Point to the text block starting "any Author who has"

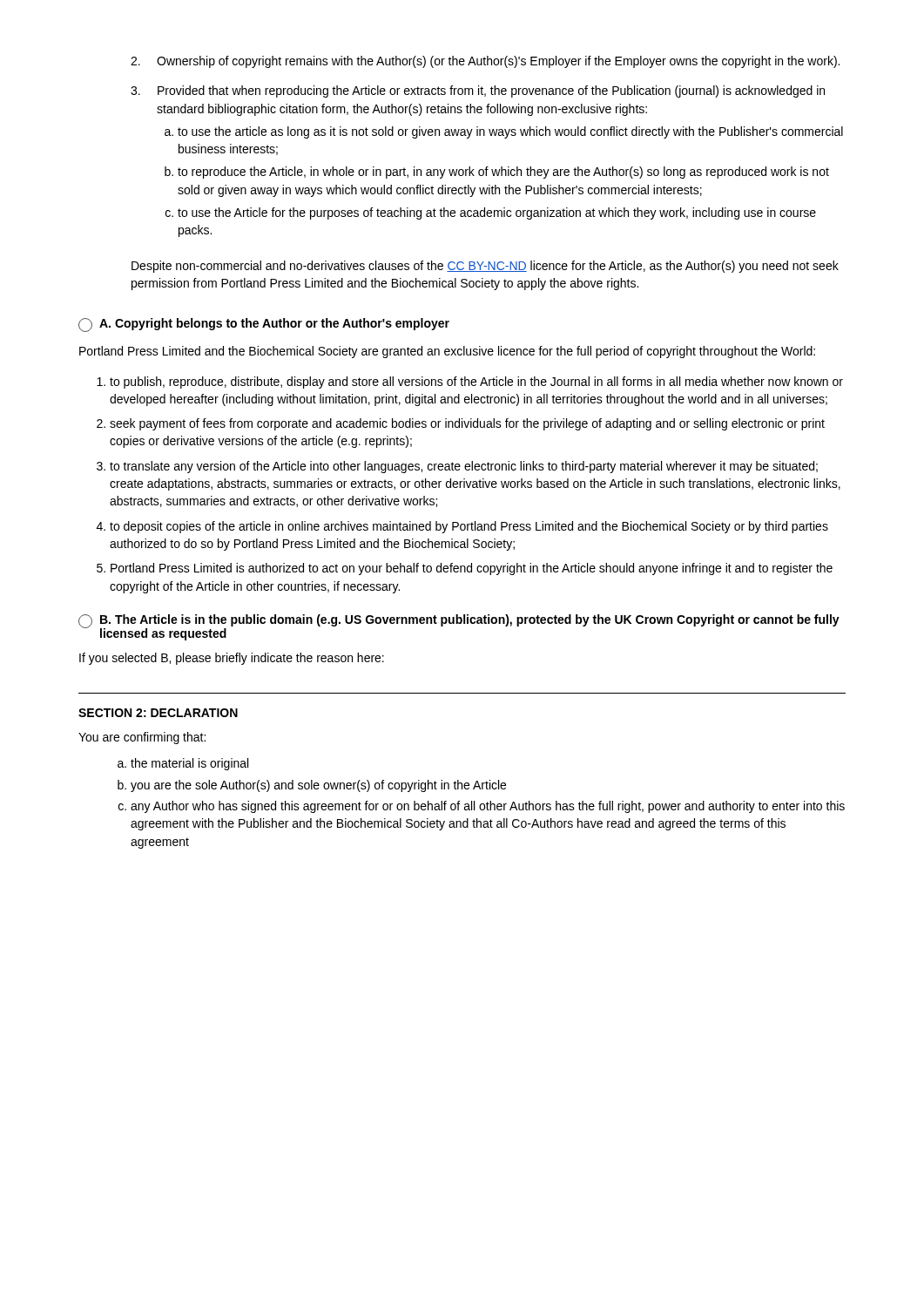[x=488, y=824]
